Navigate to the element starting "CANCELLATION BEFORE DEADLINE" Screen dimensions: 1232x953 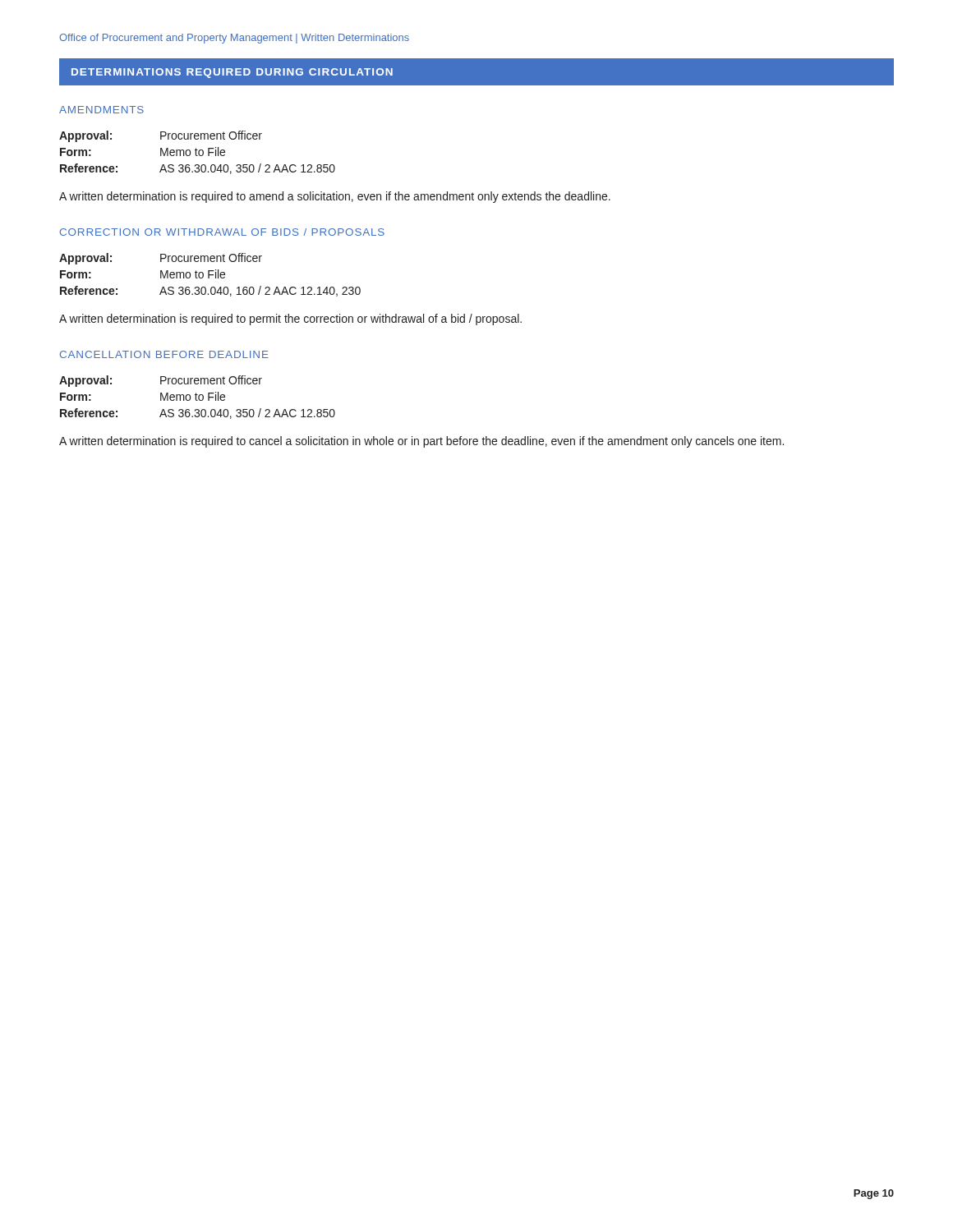(164, 354)
